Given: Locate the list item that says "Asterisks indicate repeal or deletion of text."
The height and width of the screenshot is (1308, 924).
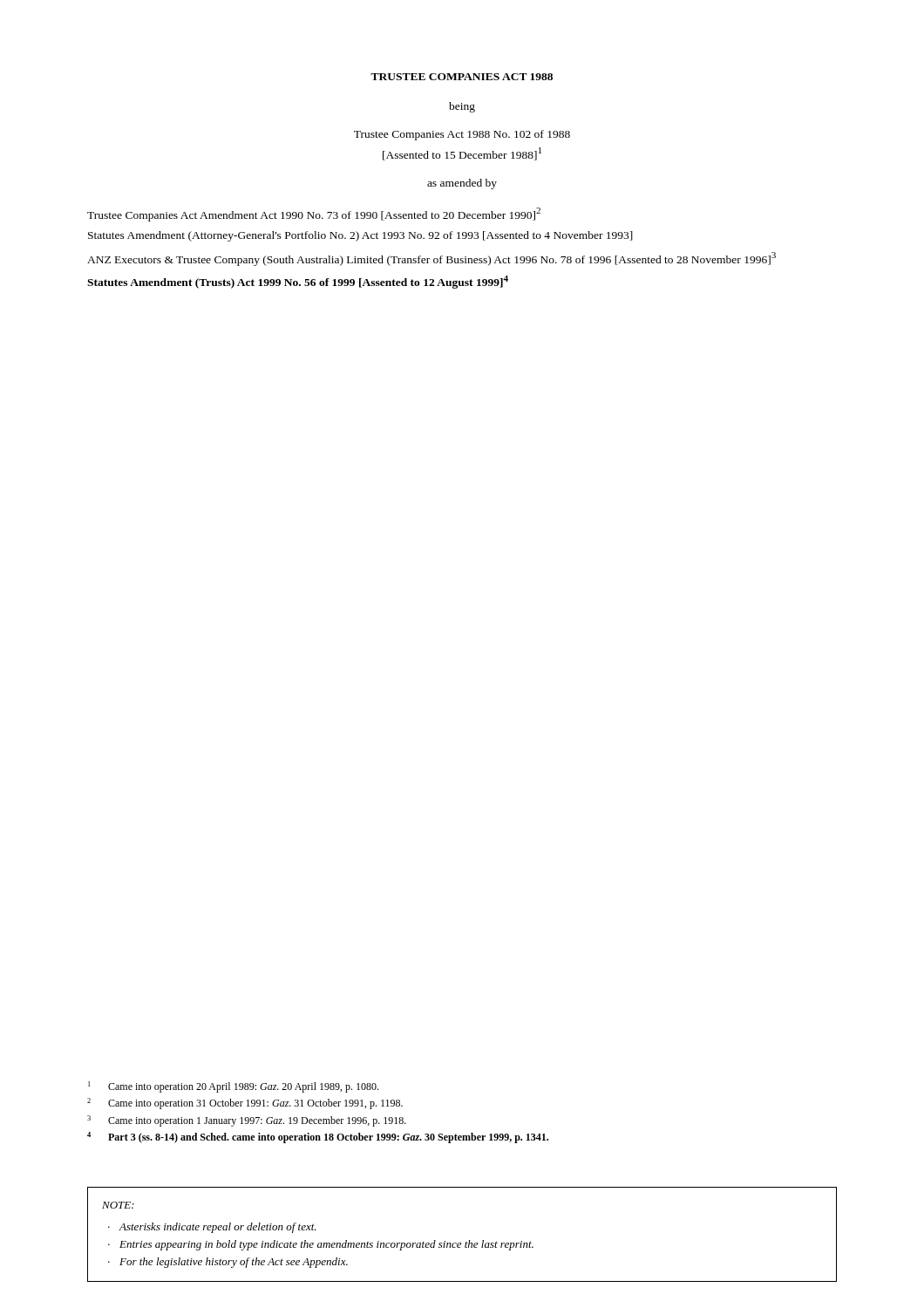Looking at the screenshot, I should coord(218,1226).
